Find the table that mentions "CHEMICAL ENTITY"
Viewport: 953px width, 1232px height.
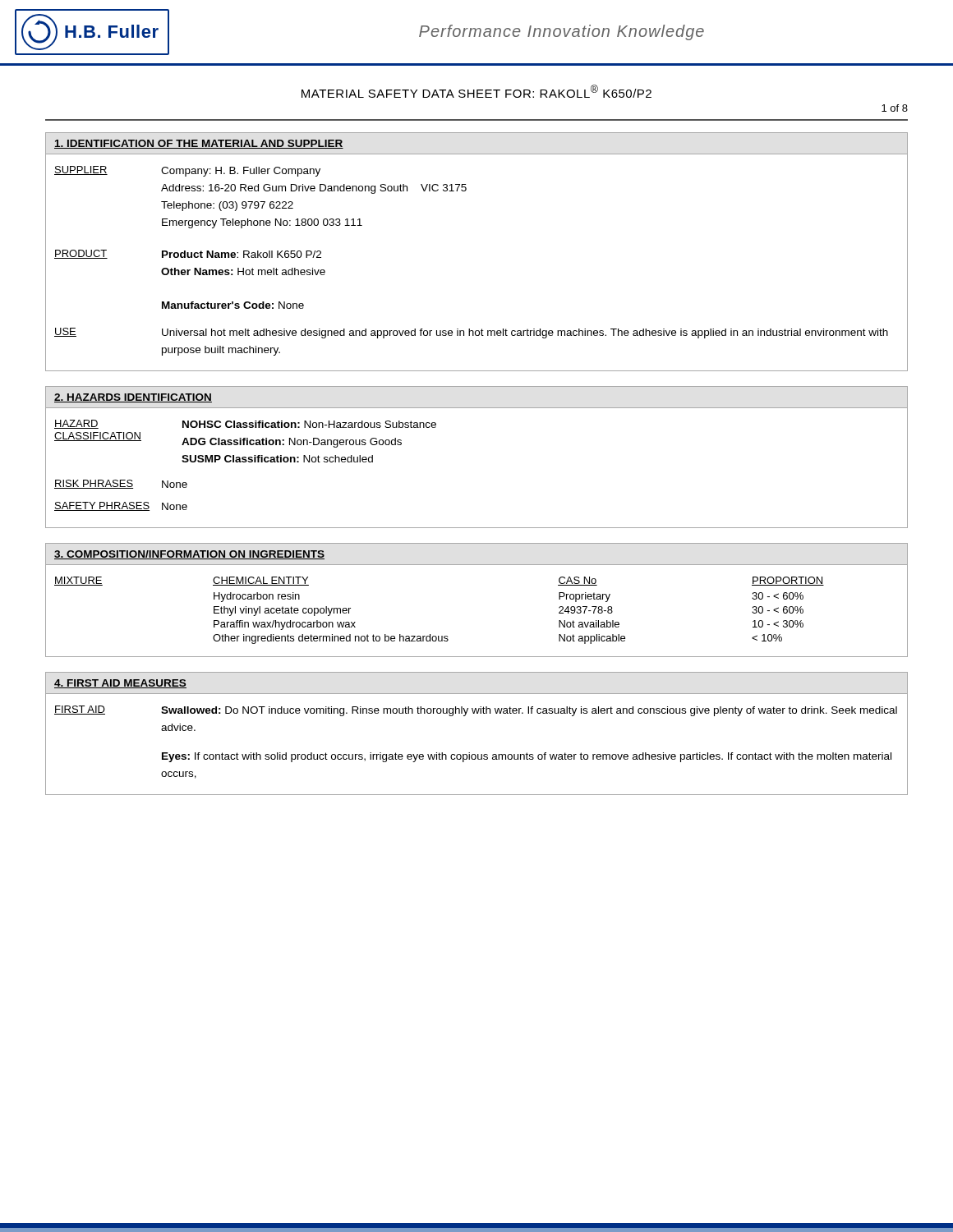(476, 609)
